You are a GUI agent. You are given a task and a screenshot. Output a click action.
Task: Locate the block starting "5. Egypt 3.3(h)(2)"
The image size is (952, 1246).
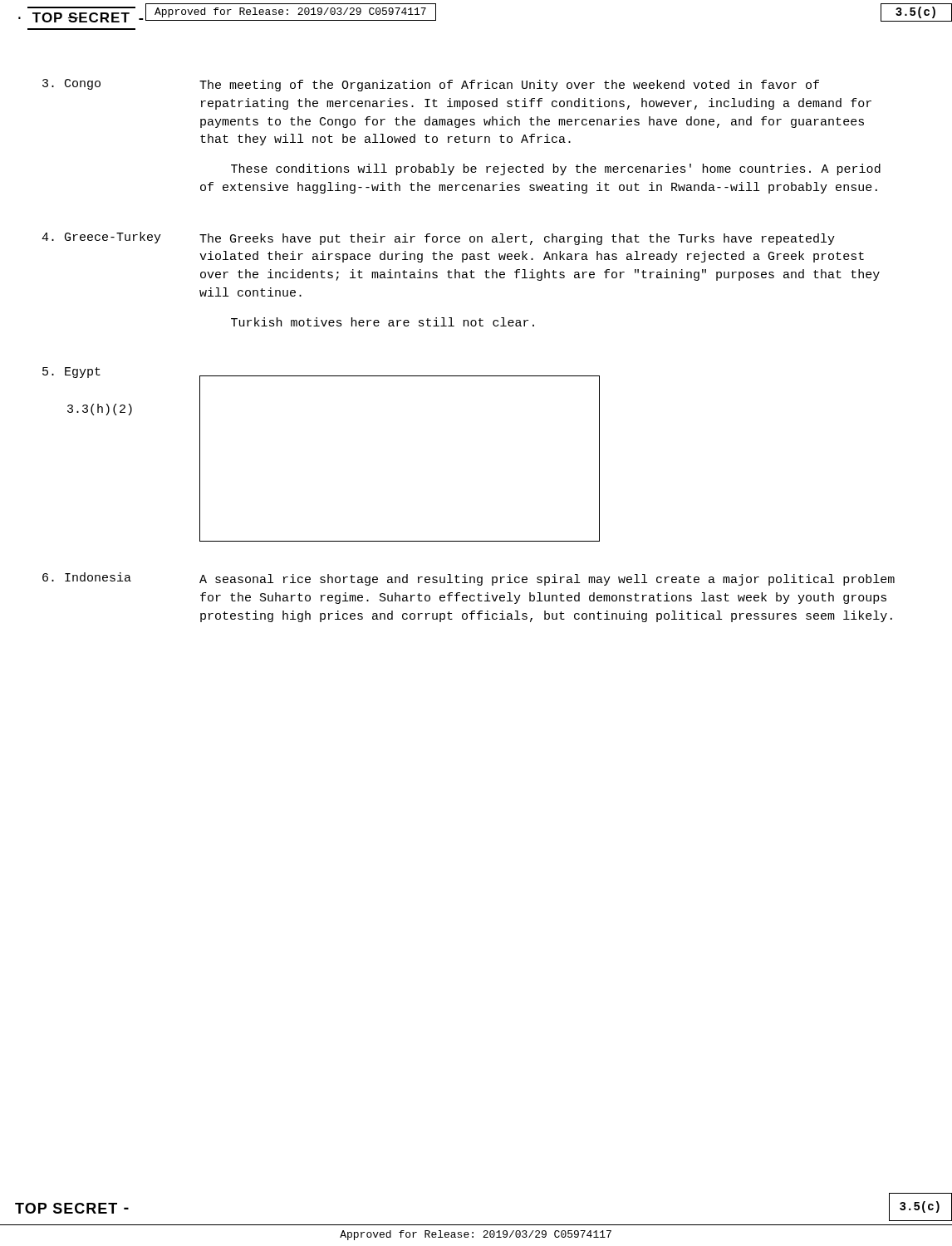pos(71,373)
